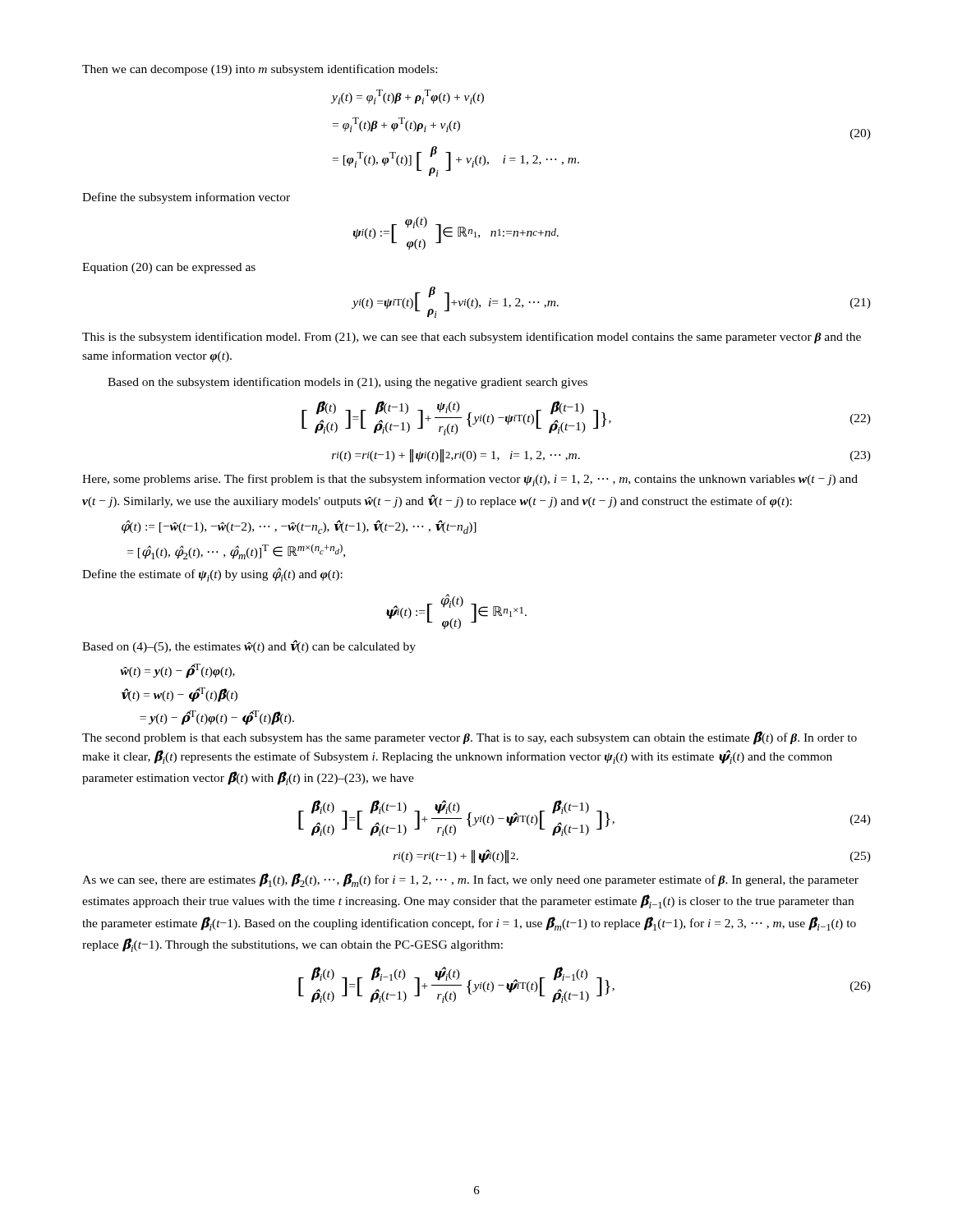Find the text block containing "As we can see,"
Screen dimensions: 1232x953
pos(470,914)
